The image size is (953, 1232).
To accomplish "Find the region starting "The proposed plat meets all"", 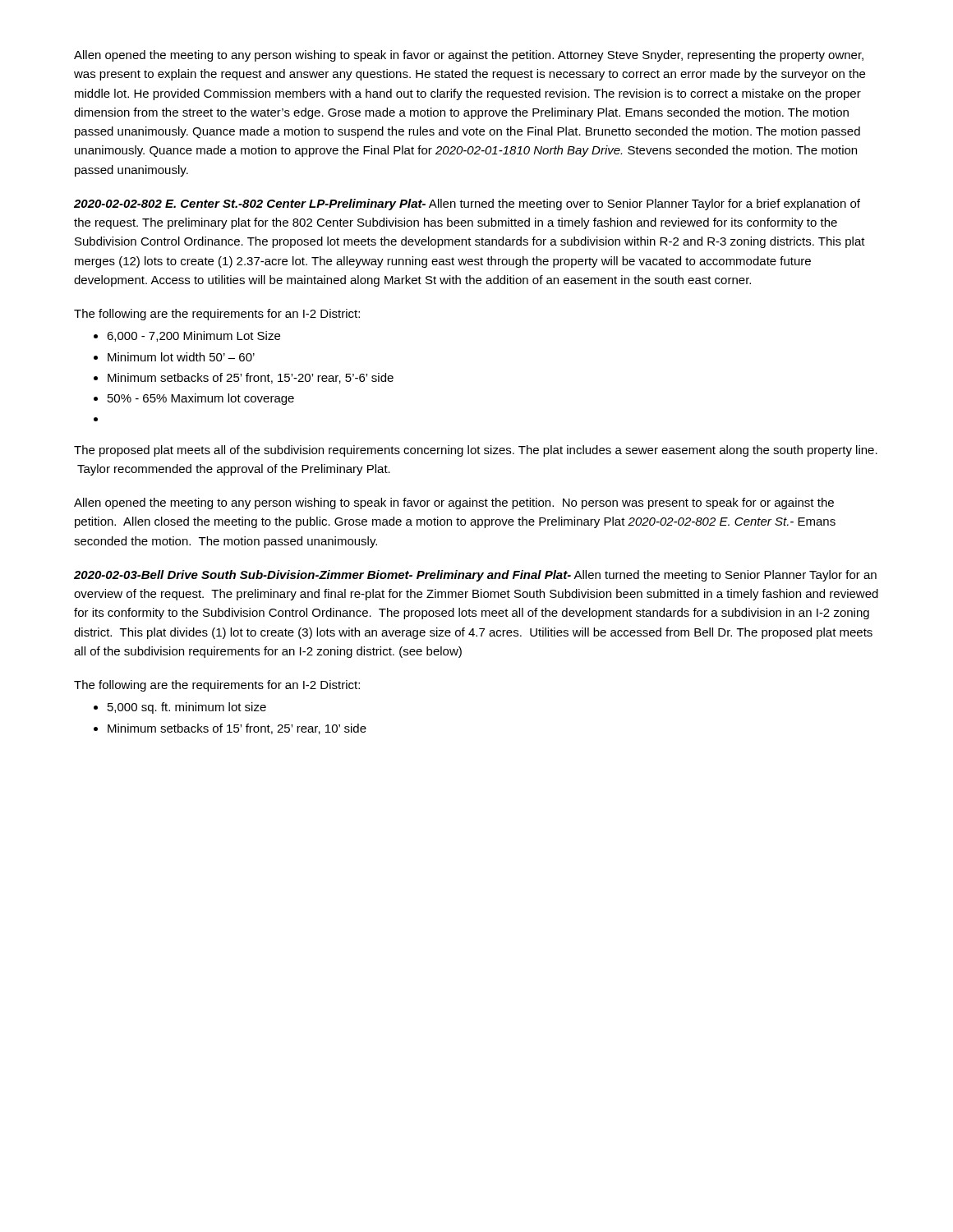I will point(476,459).
